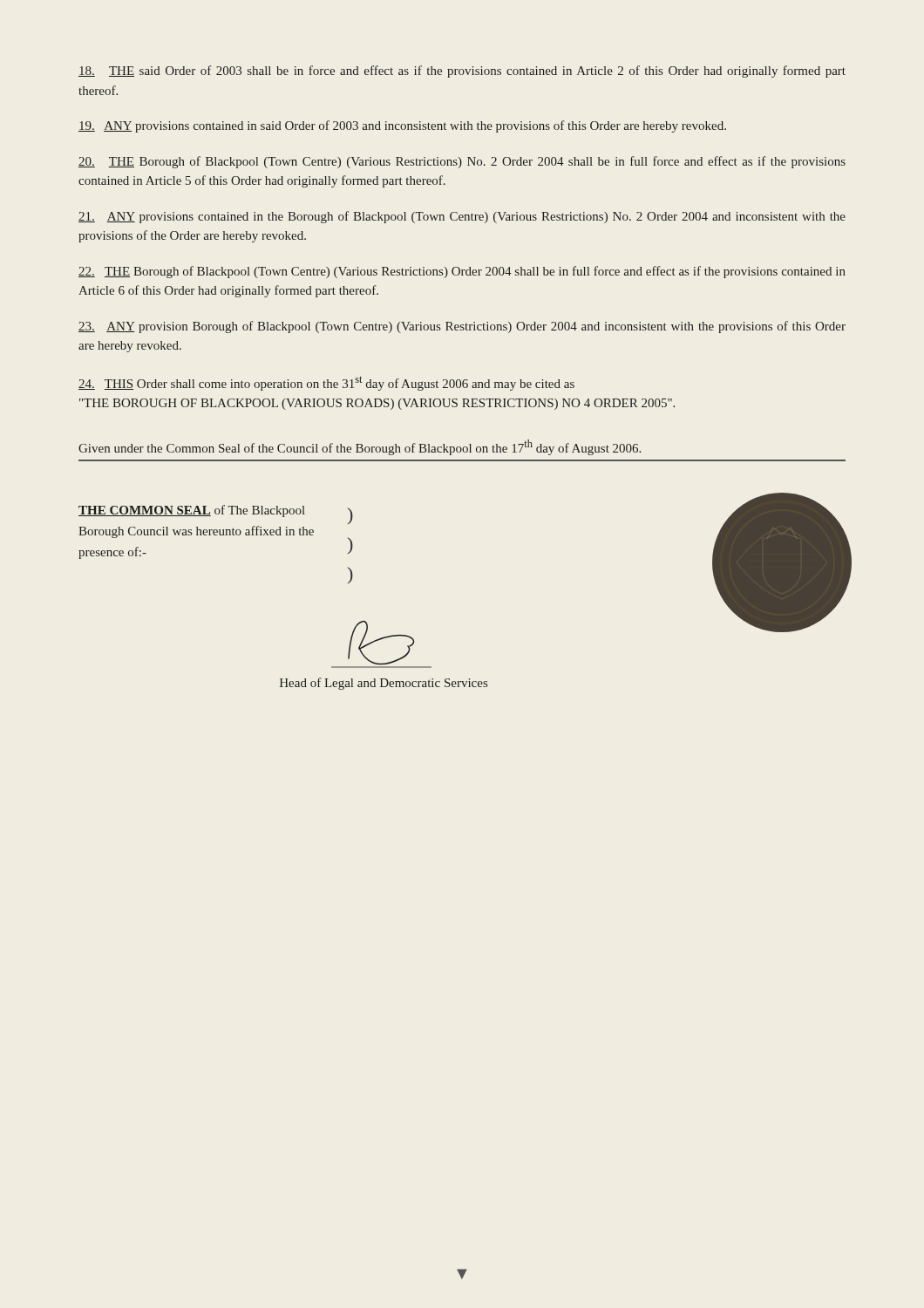Click on the passage starting "ANY provision Borough of"

462,336
